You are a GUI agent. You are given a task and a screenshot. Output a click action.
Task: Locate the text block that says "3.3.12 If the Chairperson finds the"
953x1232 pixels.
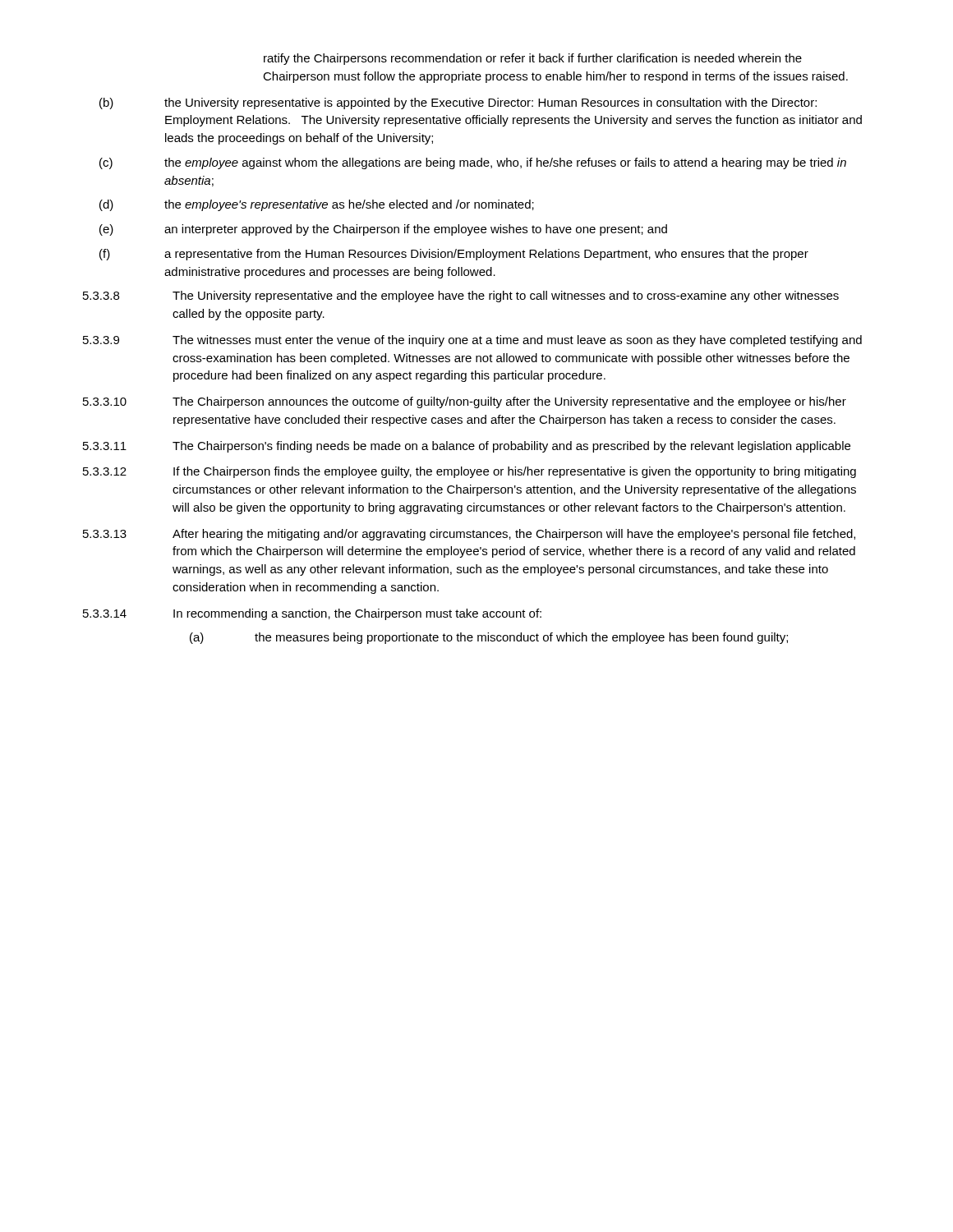tap(476, 489)
